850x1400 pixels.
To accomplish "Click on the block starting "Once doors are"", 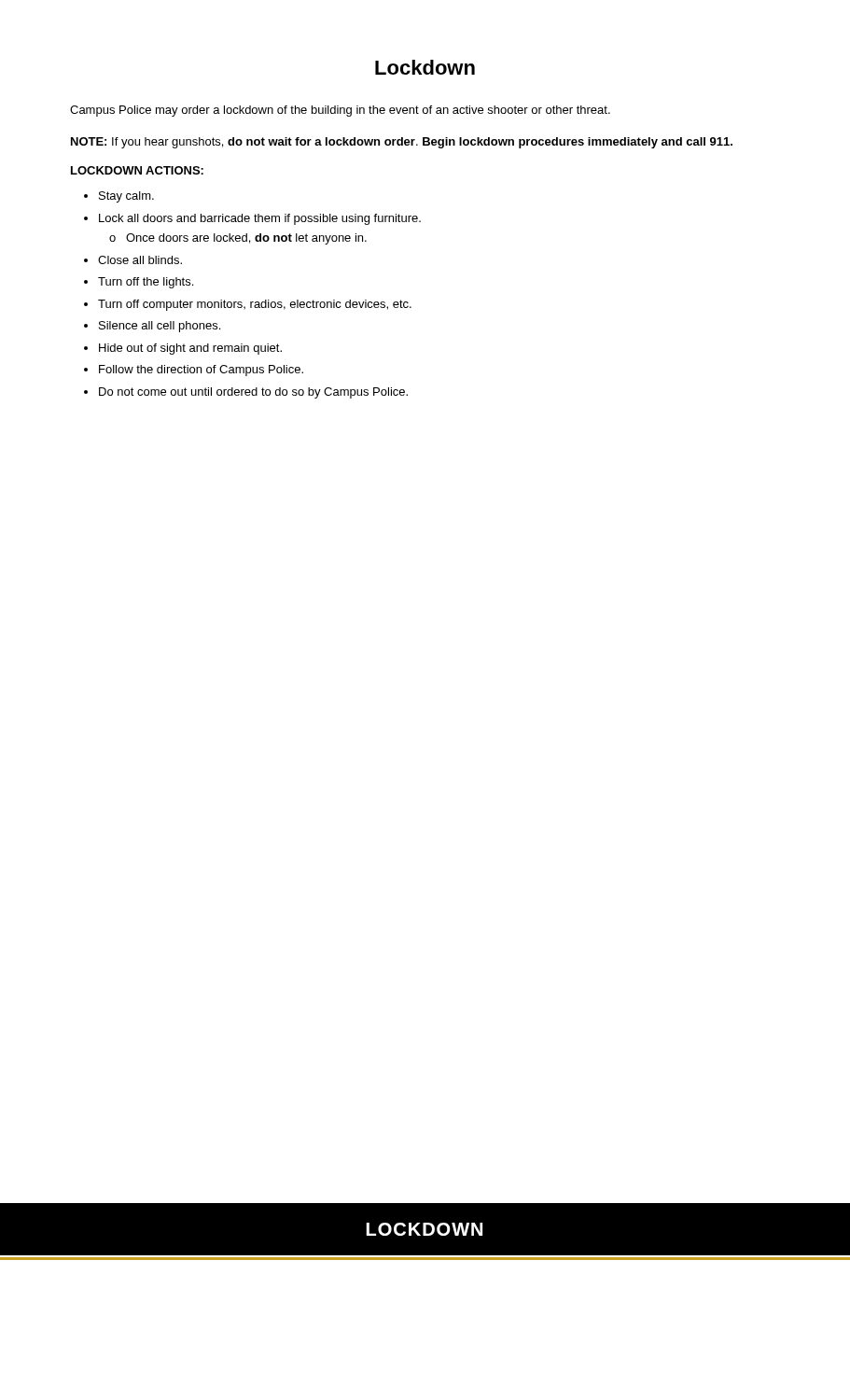I will (247, 238).
